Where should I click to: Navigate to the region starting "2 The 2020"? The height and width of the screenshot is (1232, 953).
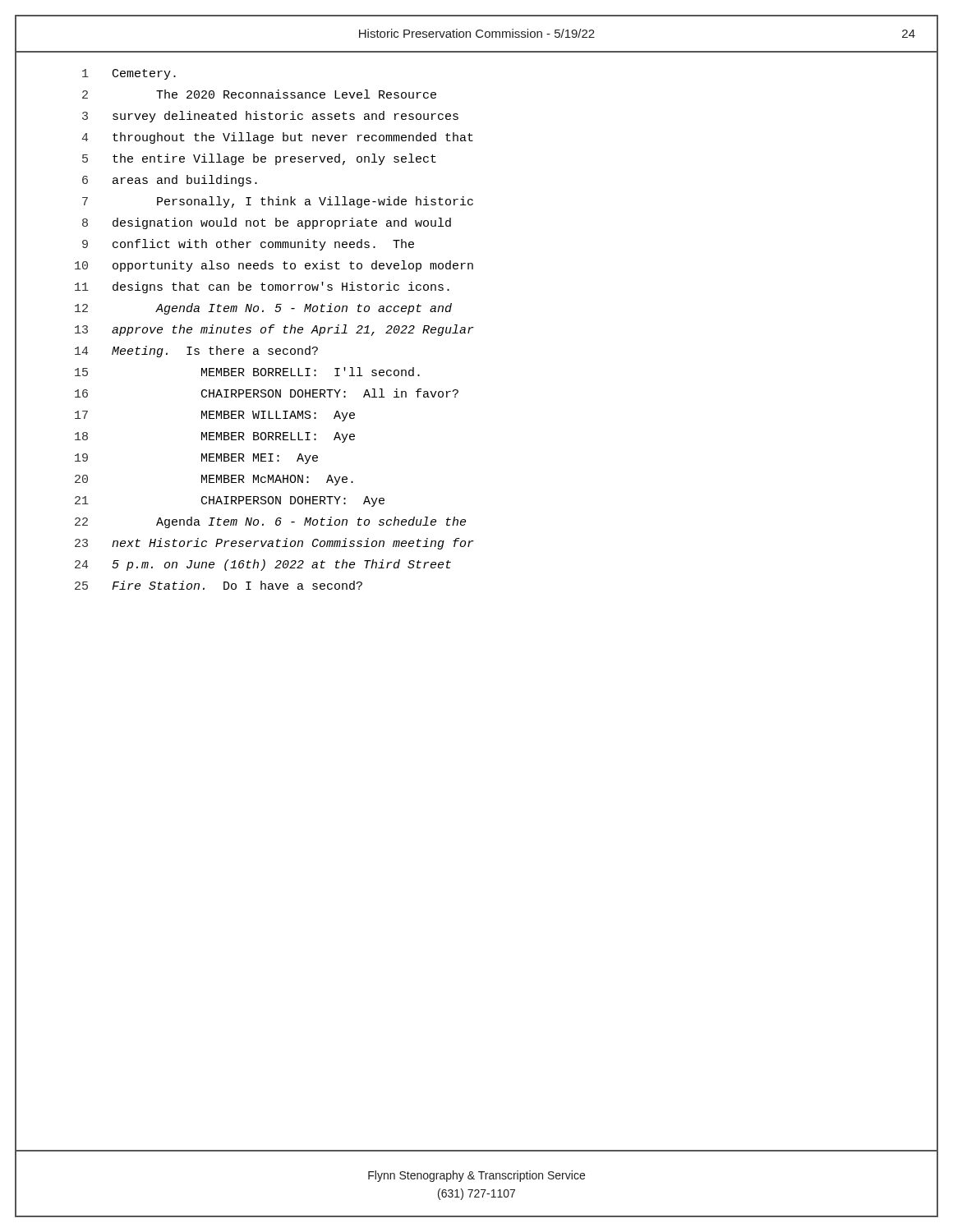[x=259, y=94]
